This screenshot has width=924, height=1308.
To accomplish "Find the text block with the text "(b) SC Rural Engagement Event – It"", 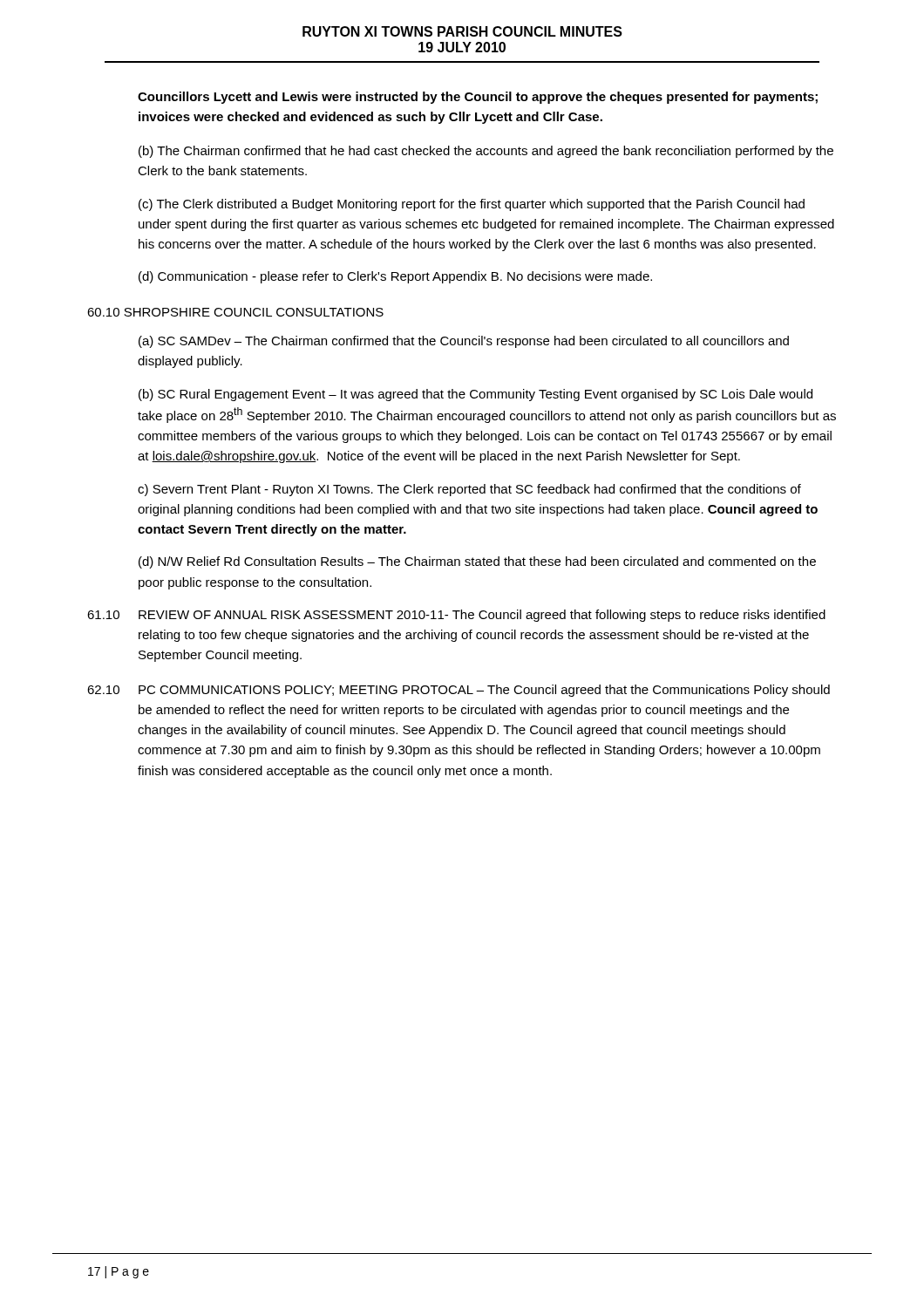I will tap(487, 425).
